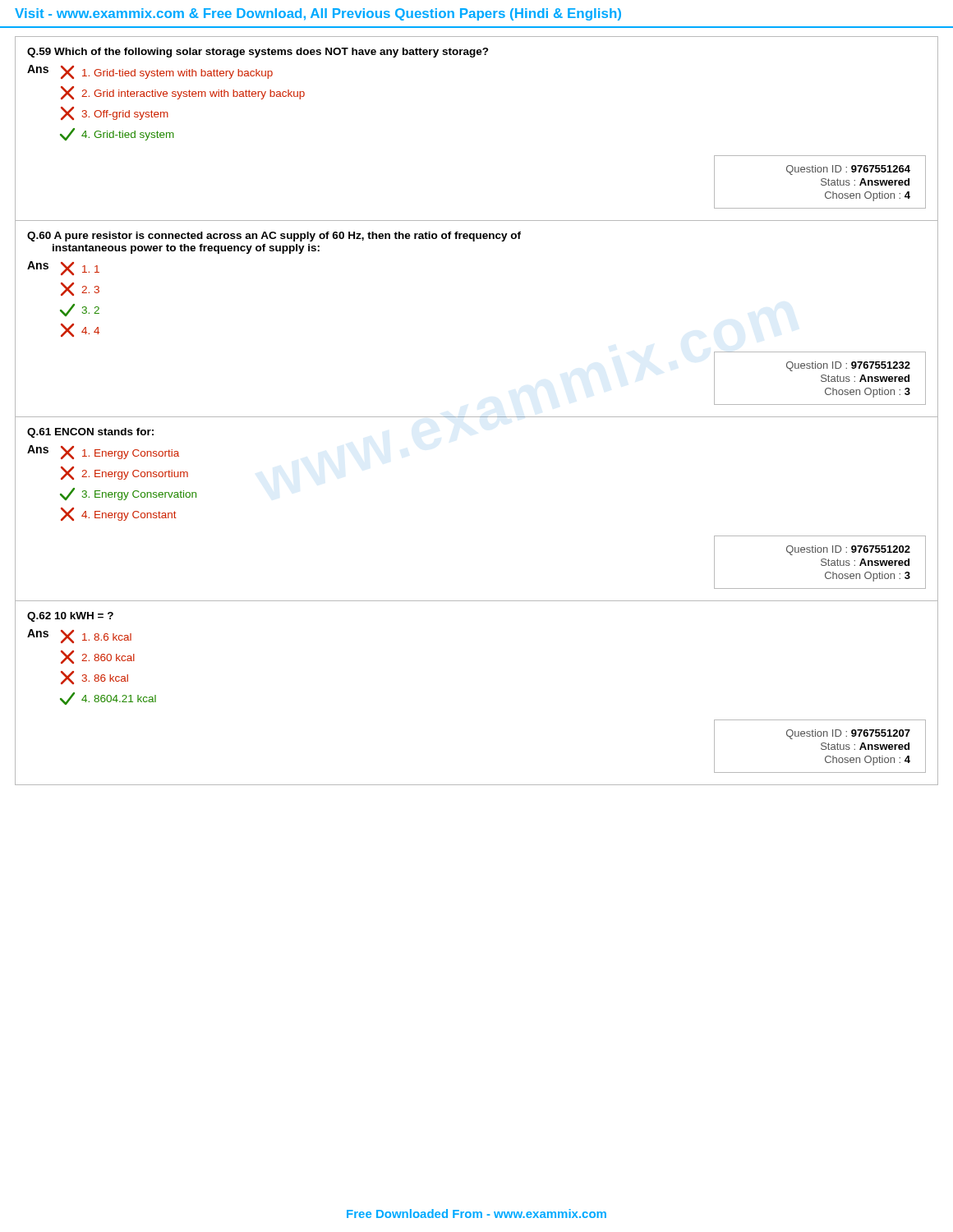This screenshot has width=953, height=1232.
Task: Where does it say "4. Grid-tied system"?
Action: tap(116, 134)
